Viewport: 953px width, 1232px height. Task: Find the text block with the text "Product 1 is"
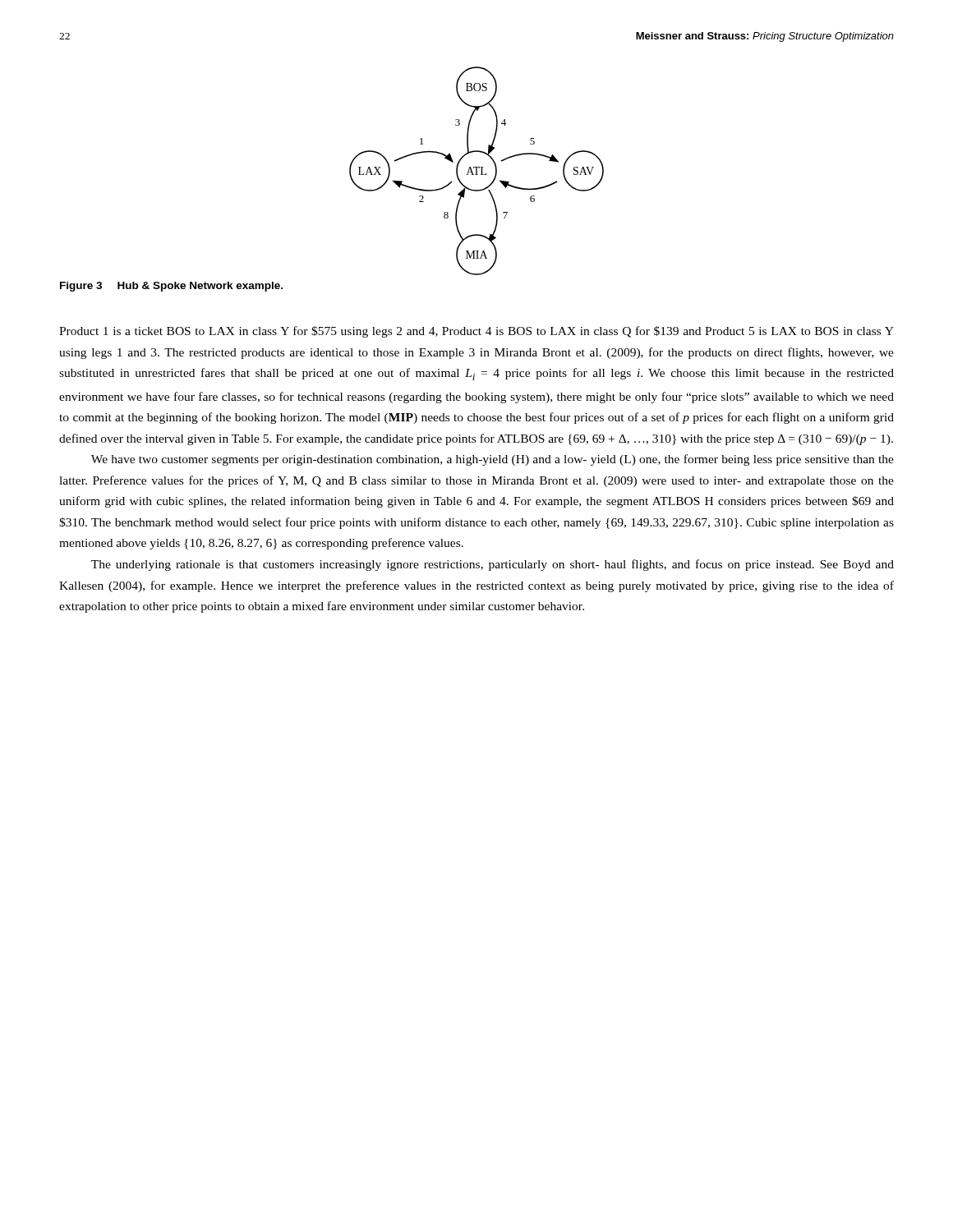coord(476,468)
